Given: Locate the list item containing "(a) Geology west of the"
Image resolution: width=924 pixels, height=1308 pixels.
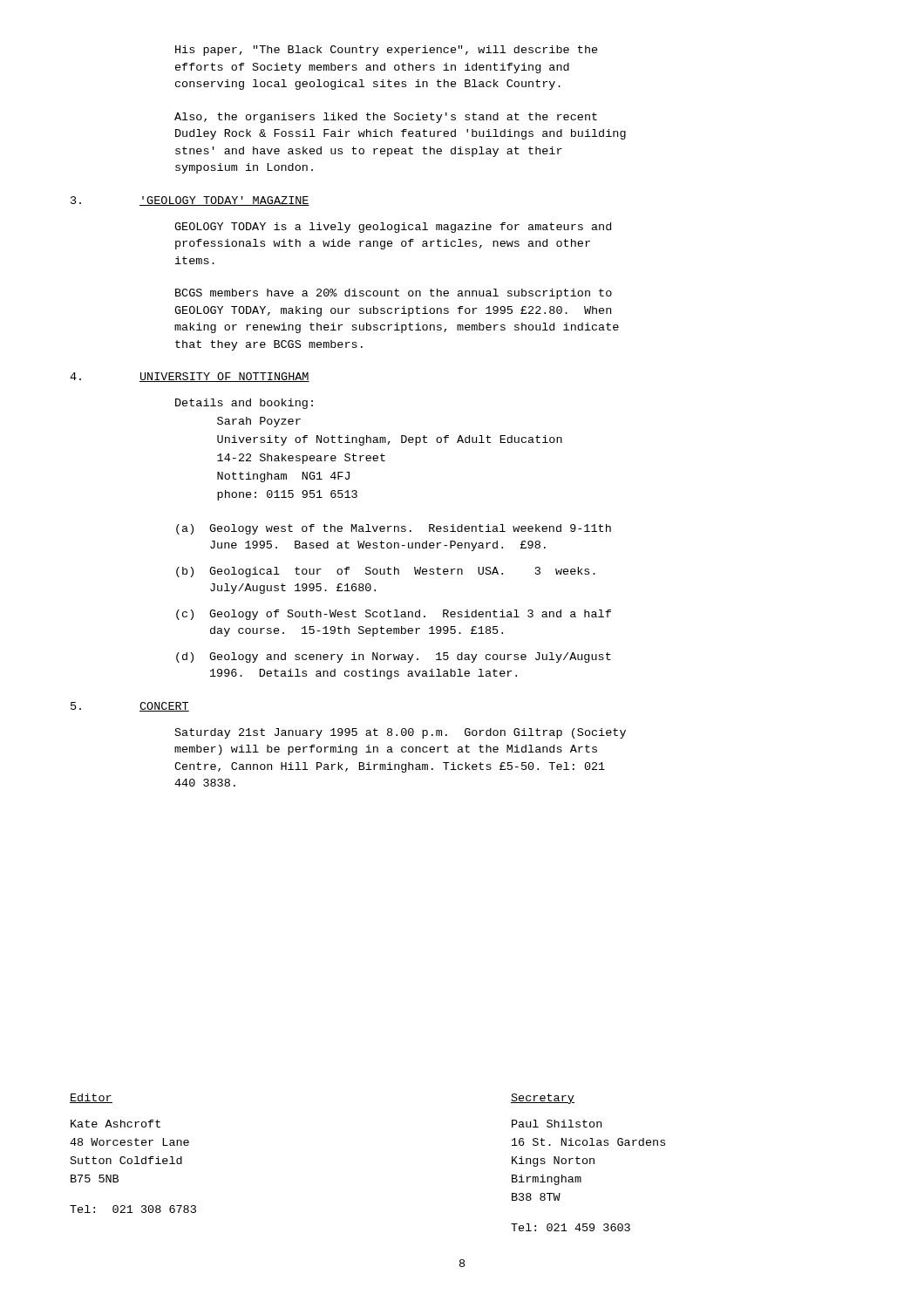Looking at the screenshot, I should 393,537.
